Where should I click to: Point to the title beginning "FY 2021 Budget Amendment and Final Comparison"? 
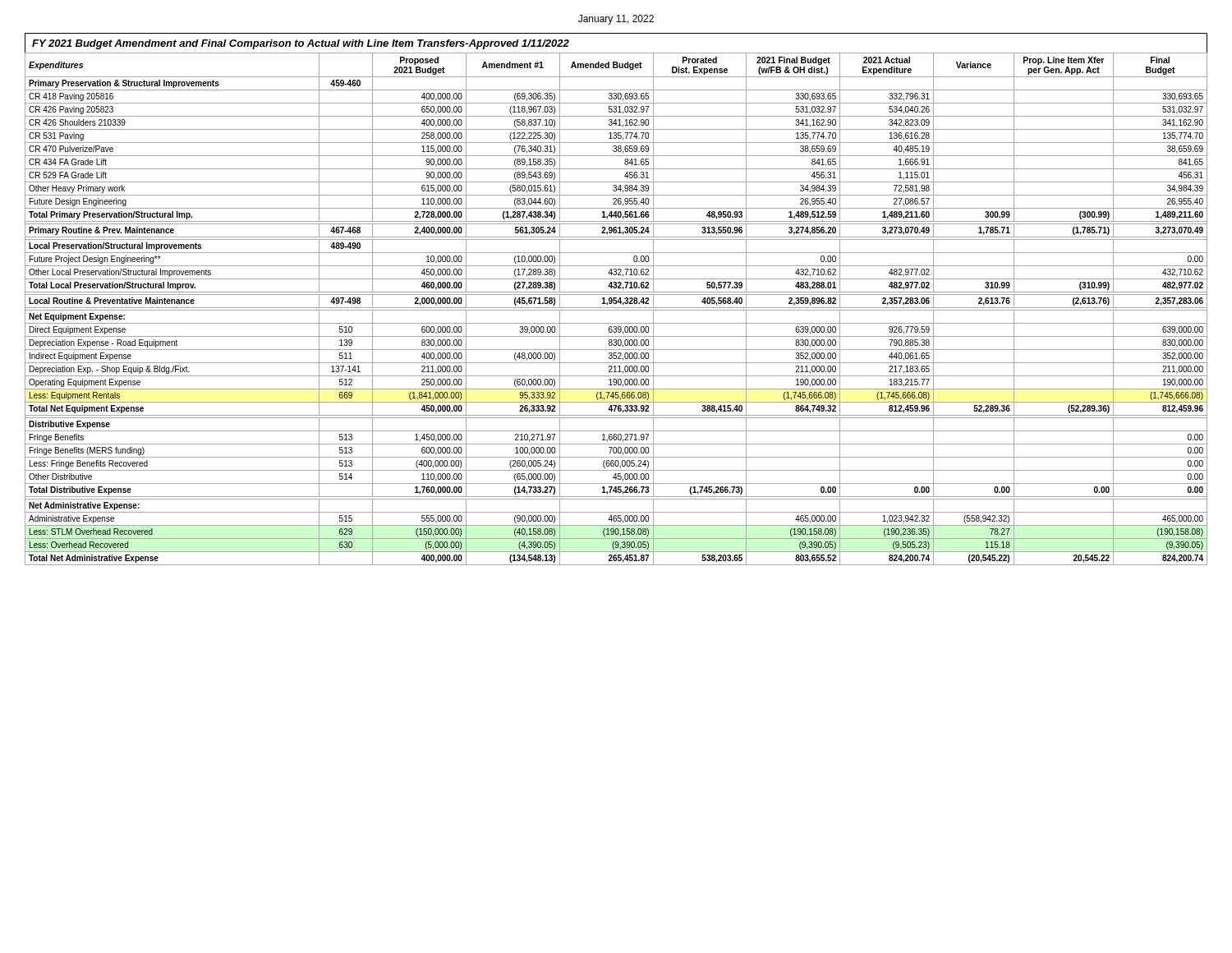click(x=300, y=43)
